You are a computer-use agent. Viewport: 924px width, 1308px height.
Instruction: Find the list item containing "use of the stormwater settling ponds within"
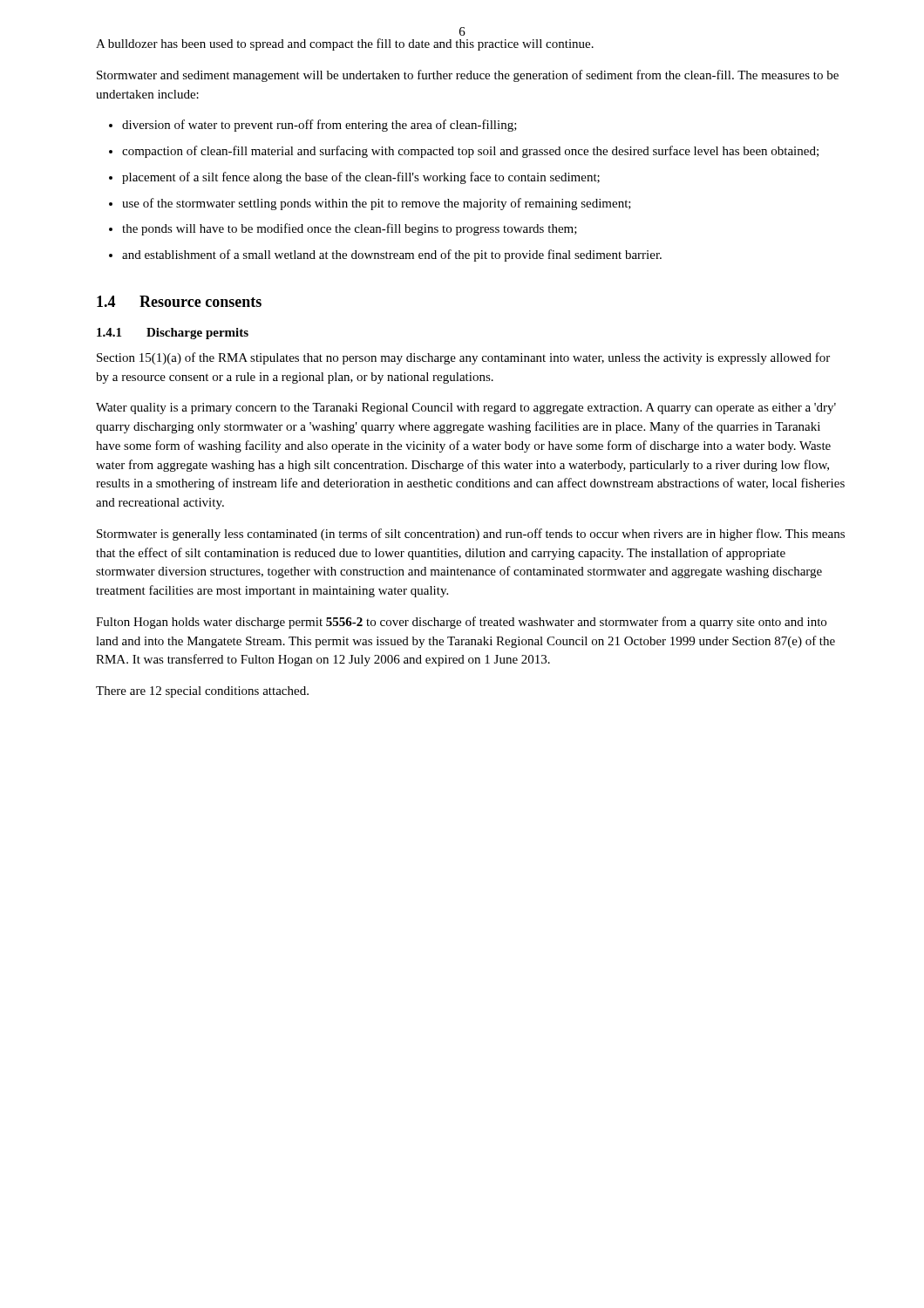click(377, 203)
